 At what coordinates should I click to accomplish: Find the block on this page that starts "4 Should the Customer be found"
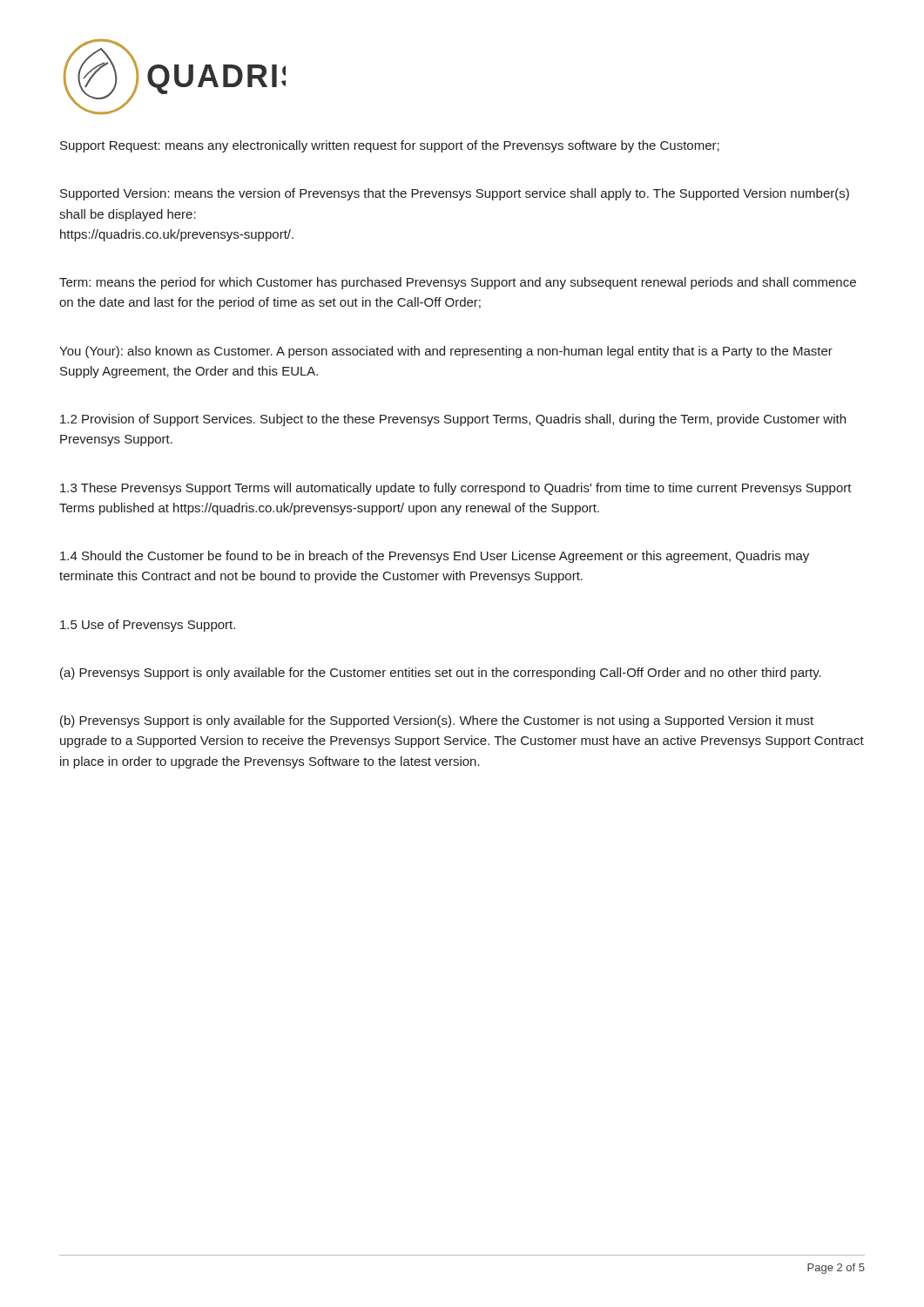click(434, 566)
